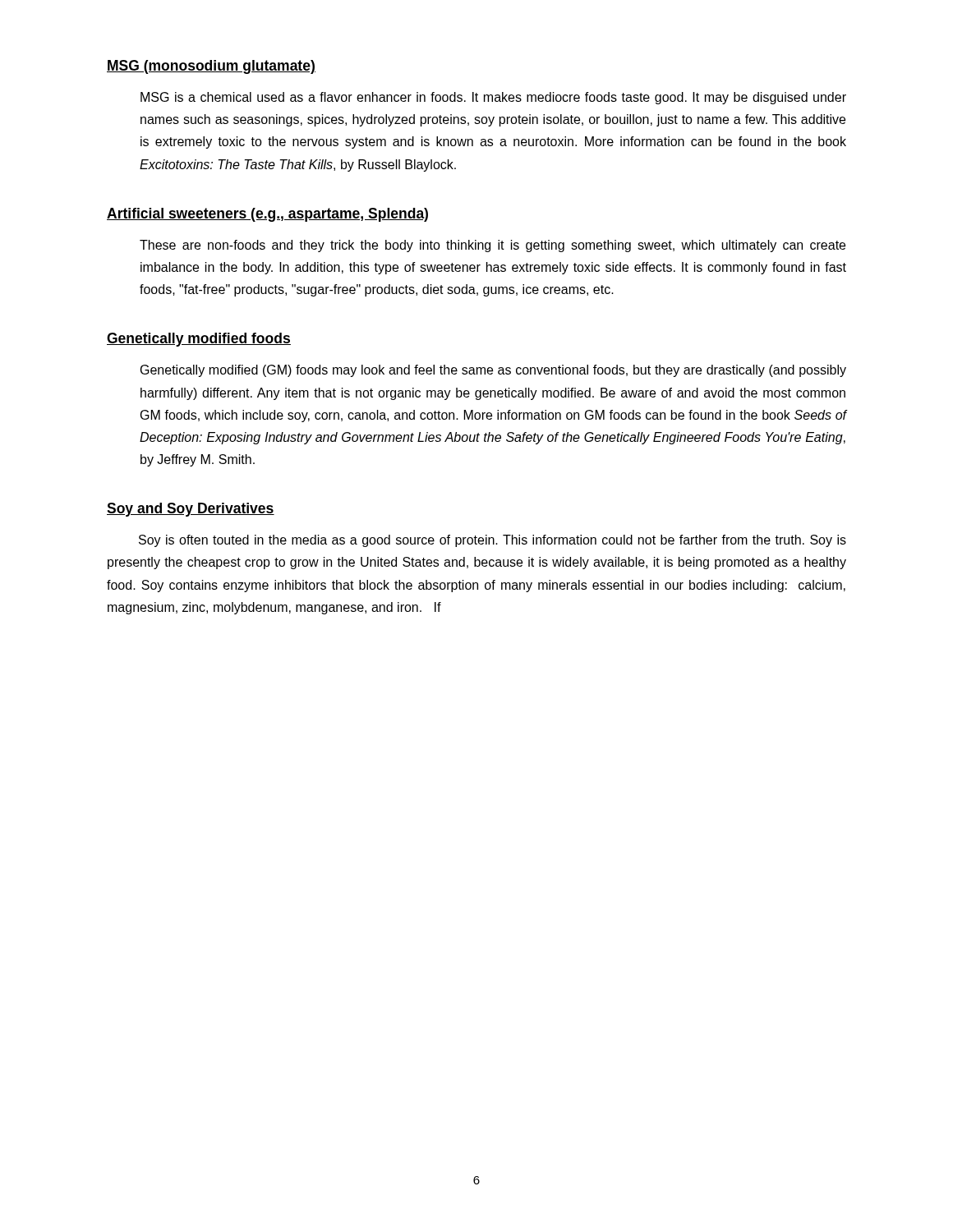Select the text block containing "Genetically modified (GM)"
Image resolution: width=953 pixels, height=1232 pixels.
493,415
